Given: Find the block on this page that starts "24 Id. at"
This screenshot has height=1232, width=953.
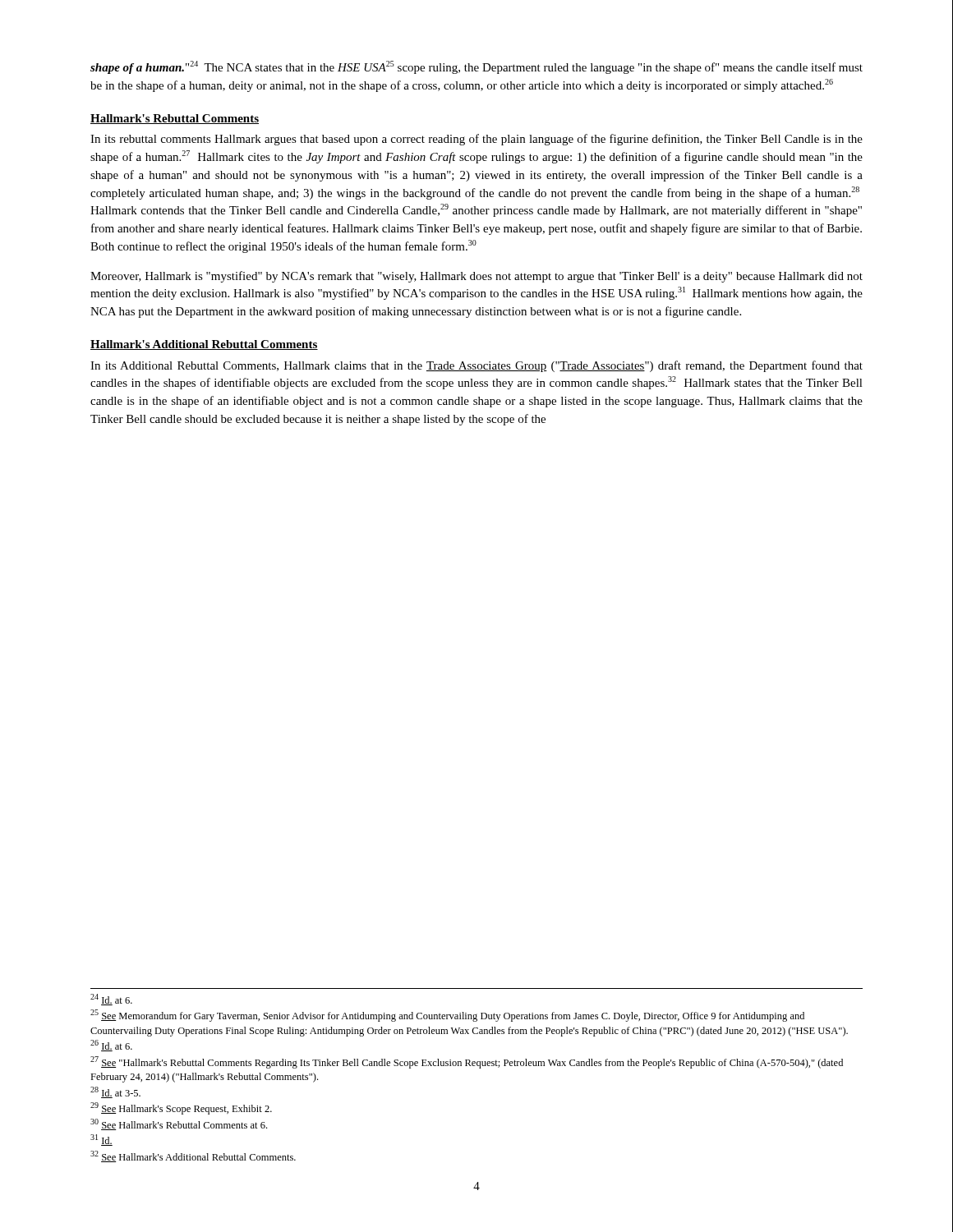Looking at the screenshot, I should (111, 1000).
